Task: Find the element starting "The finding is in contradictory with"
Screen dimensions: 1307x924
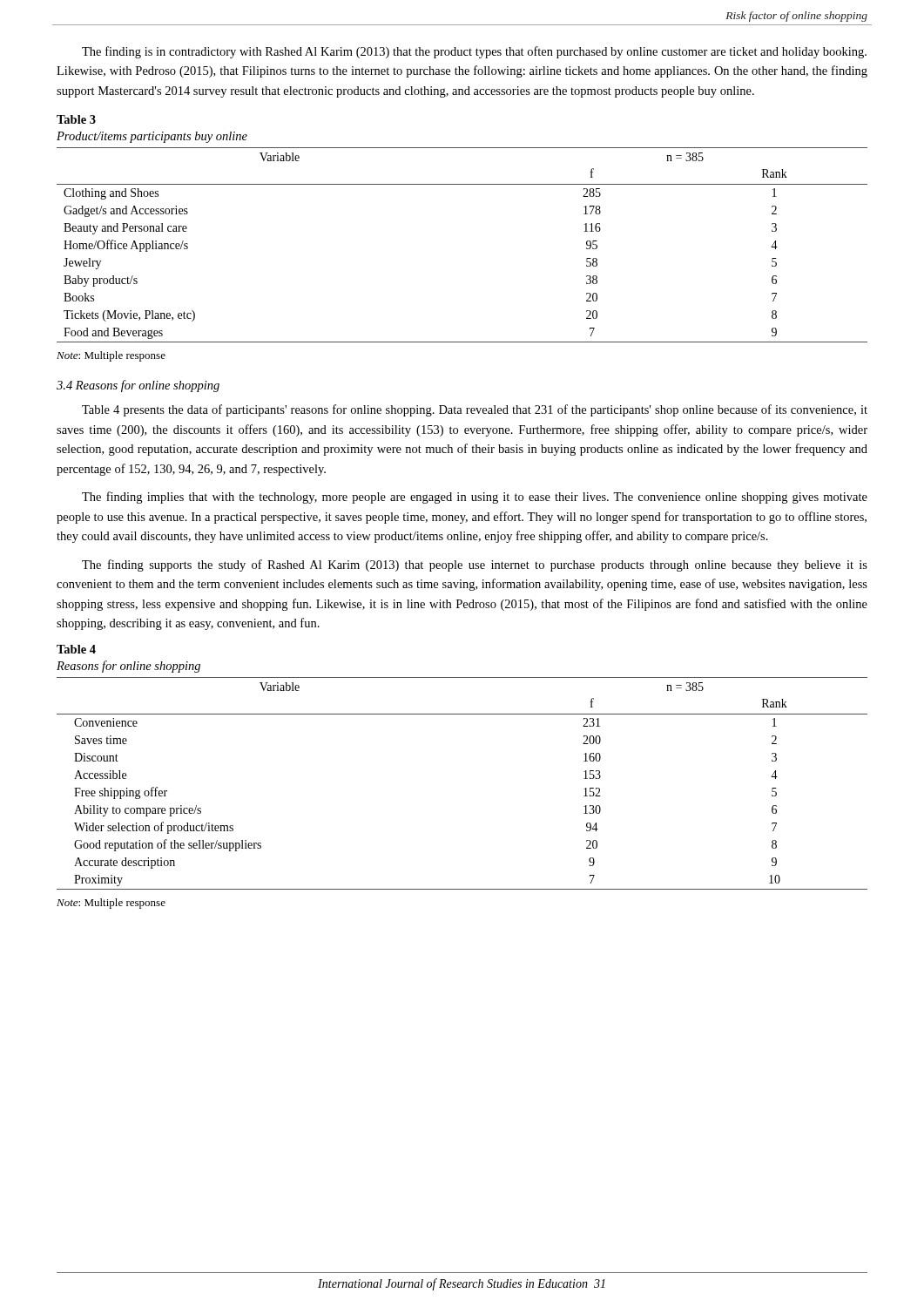Action: [x=462, y=71]
